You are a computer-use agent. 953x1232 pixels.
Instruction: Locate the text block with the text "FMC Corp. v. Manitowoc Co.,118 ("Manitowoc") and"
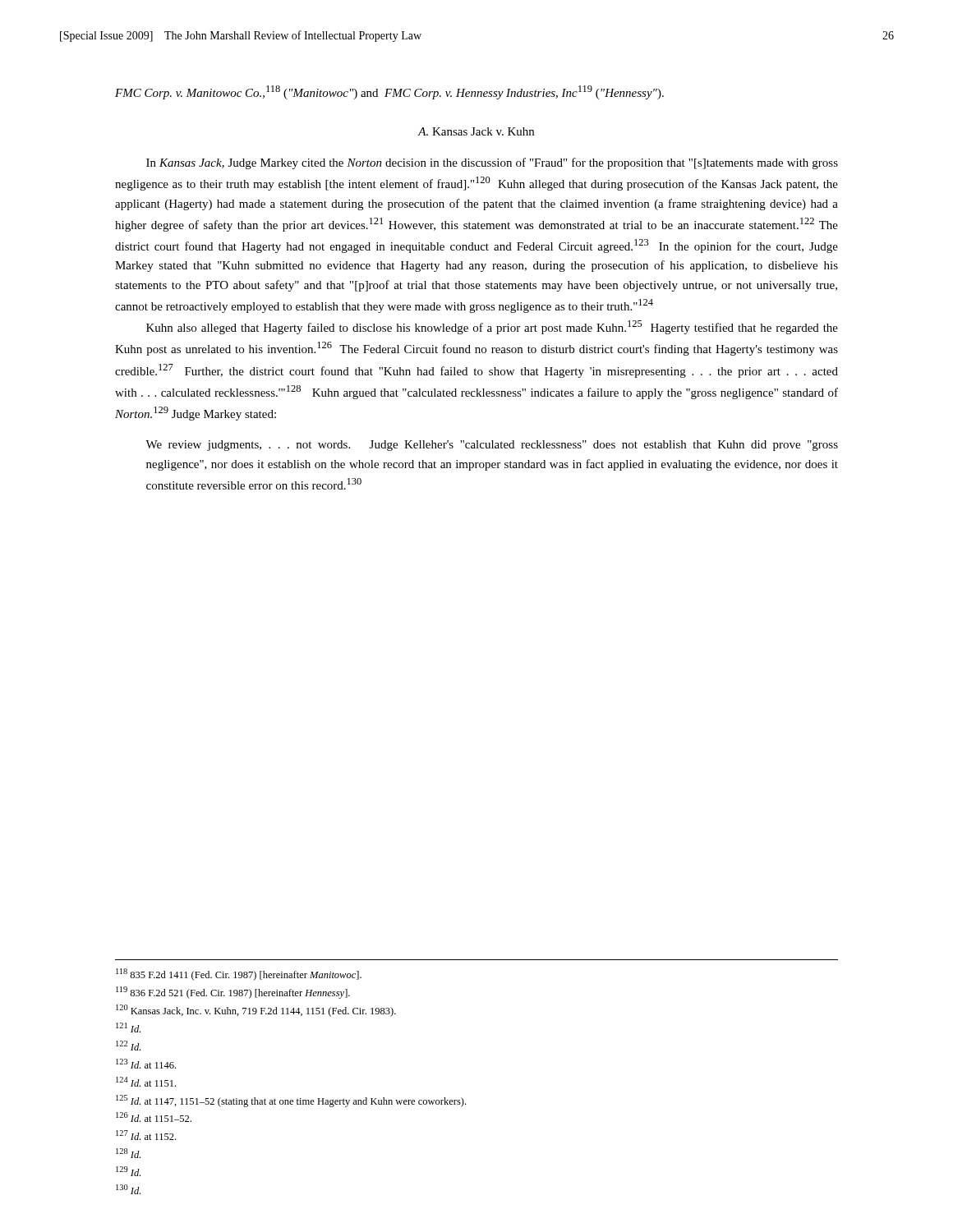point(390,91)
